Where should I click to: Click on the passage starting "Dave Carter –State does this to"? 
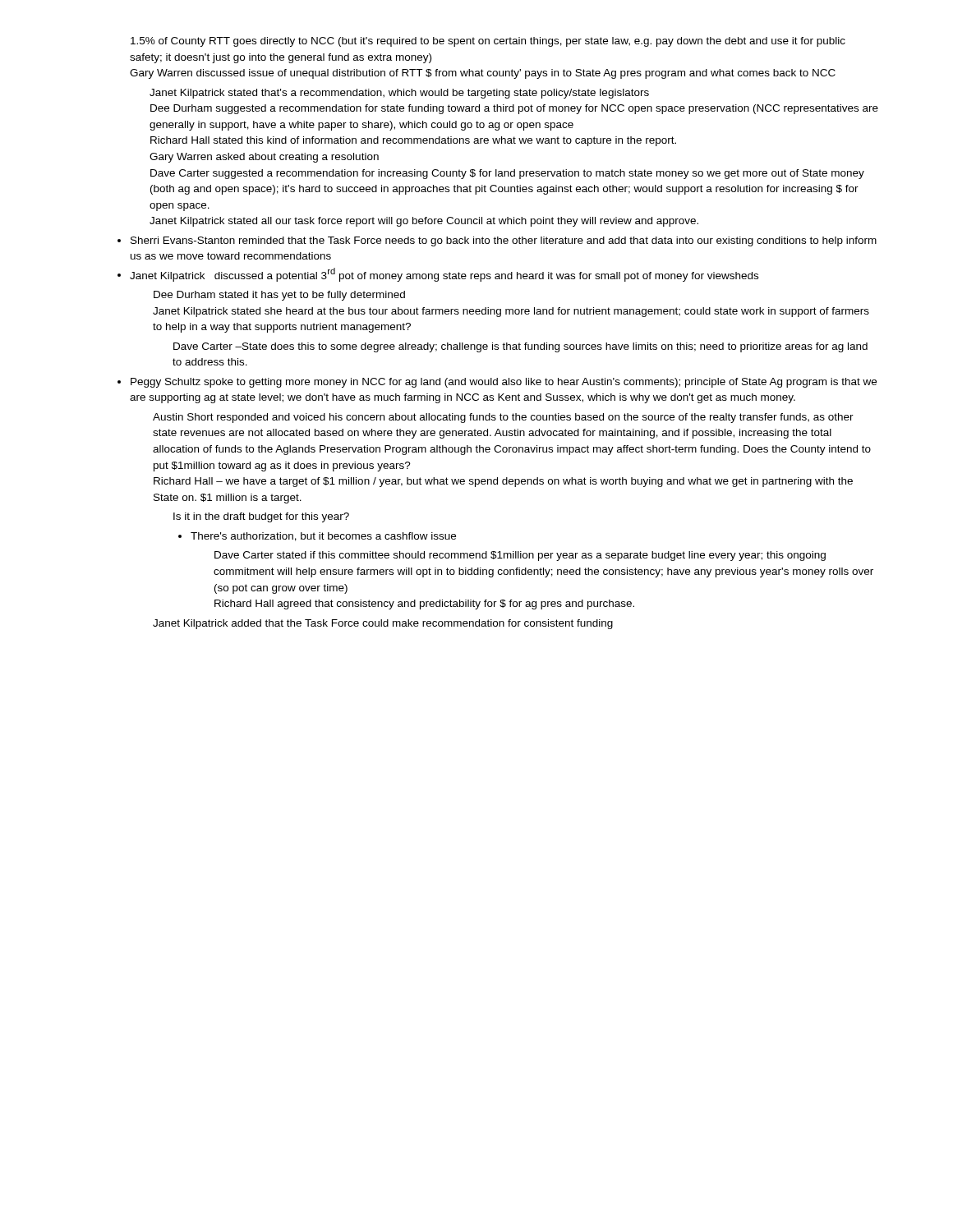(x=526, y=354)
